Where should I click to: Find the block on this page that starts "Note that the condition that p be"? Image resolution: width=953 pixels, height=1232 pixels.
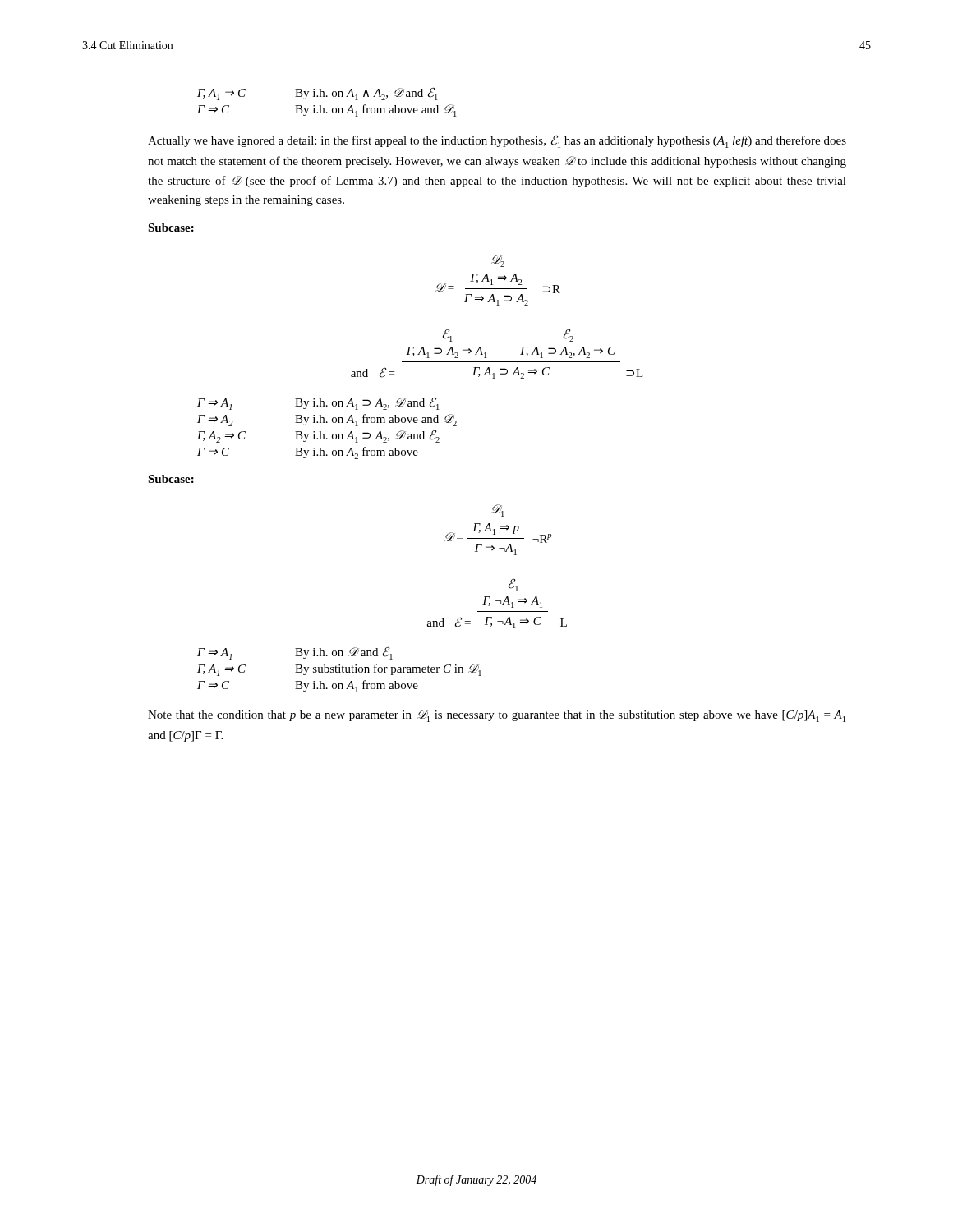tap(497, 725)
